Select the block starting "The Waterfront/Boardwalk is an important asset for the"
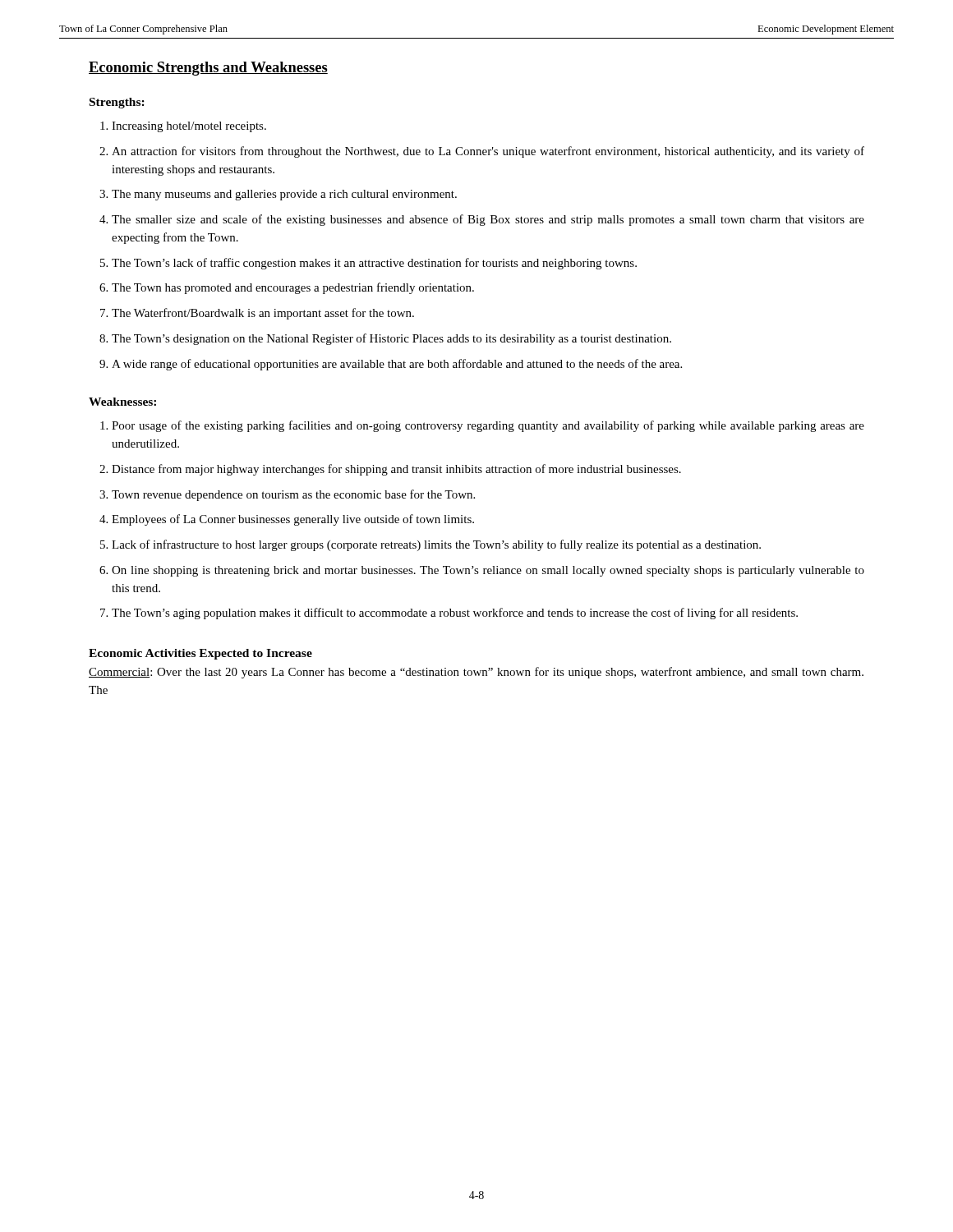The height and width of the screenshot is (1232, 953). point(263,314)
